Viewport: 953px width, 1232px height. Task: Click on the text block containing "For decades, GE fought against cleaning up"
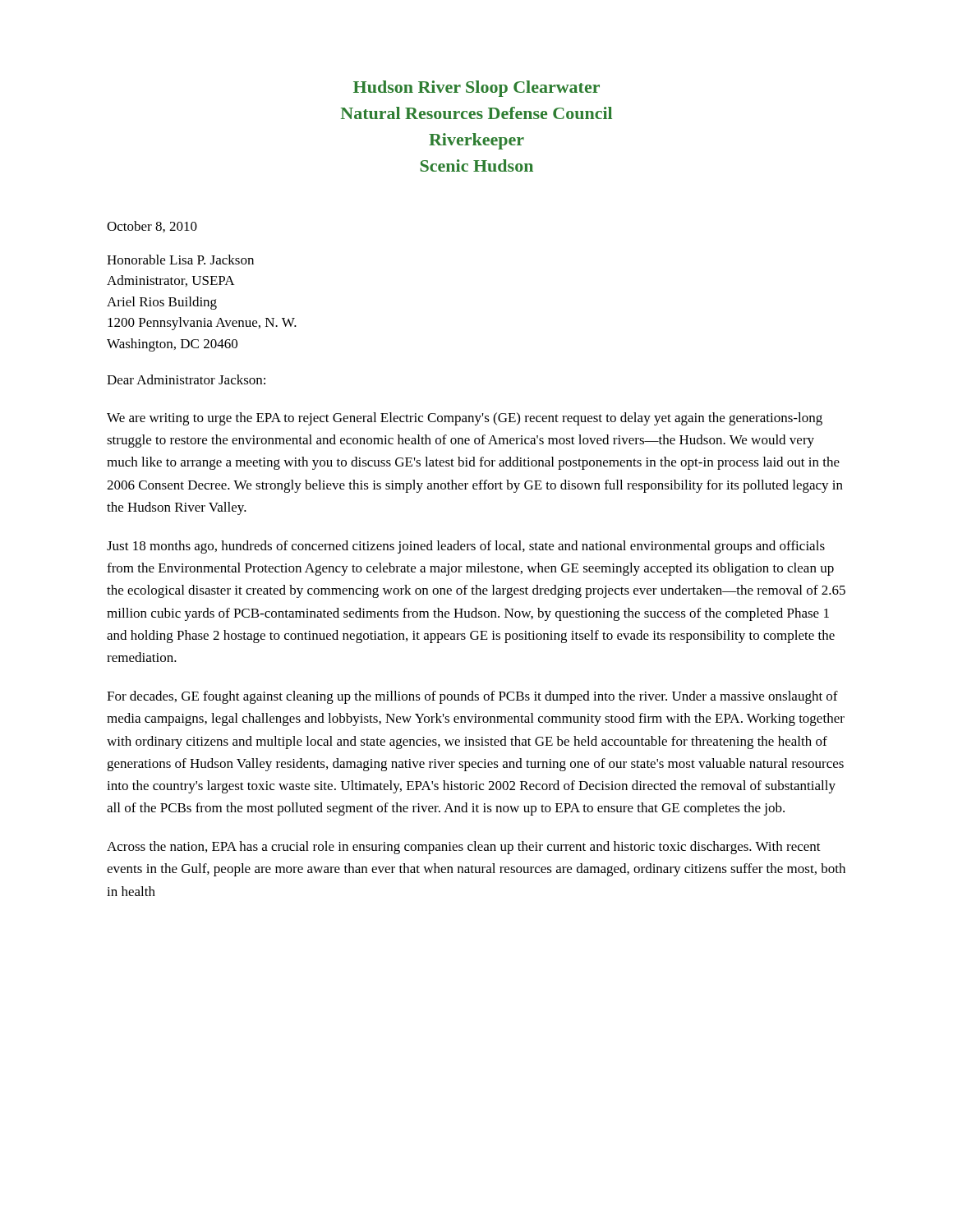476,752
